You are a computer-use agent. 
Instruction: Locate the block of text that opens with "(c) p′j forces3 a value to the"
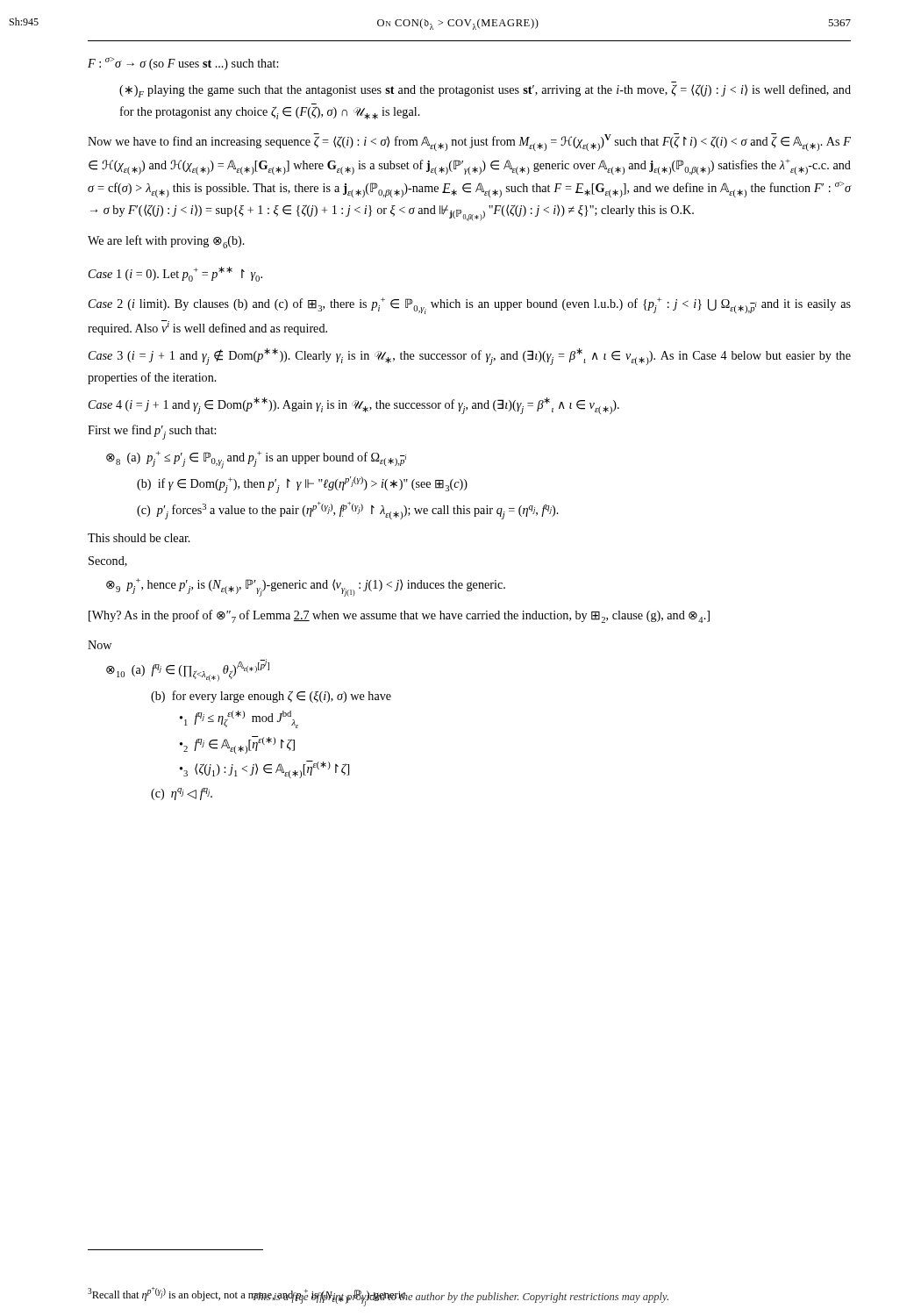tap(348, 510)
